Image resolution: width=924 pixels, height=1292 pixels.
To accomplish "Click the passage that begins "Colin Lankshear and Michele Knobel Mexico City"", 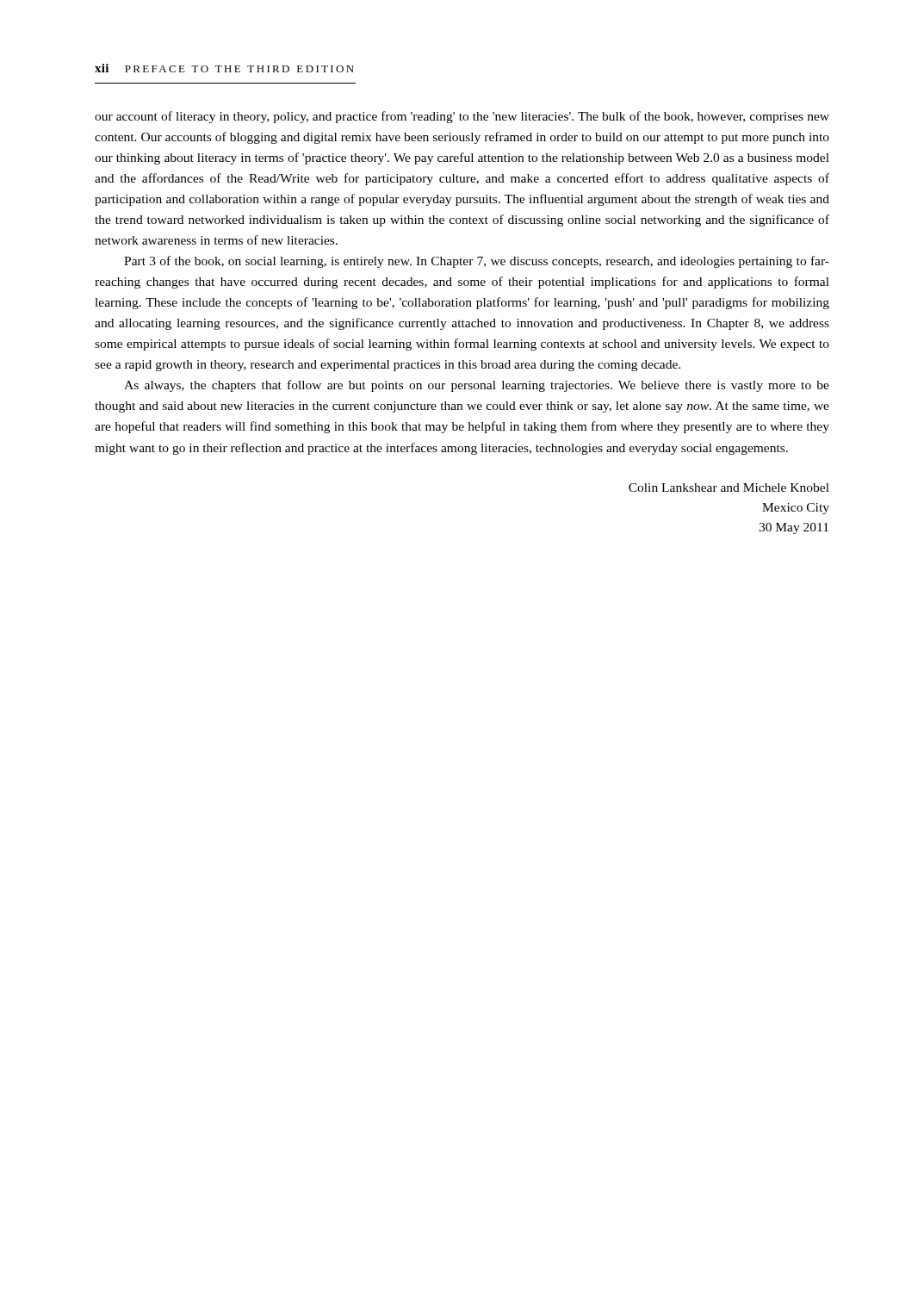I will point(729,488).
